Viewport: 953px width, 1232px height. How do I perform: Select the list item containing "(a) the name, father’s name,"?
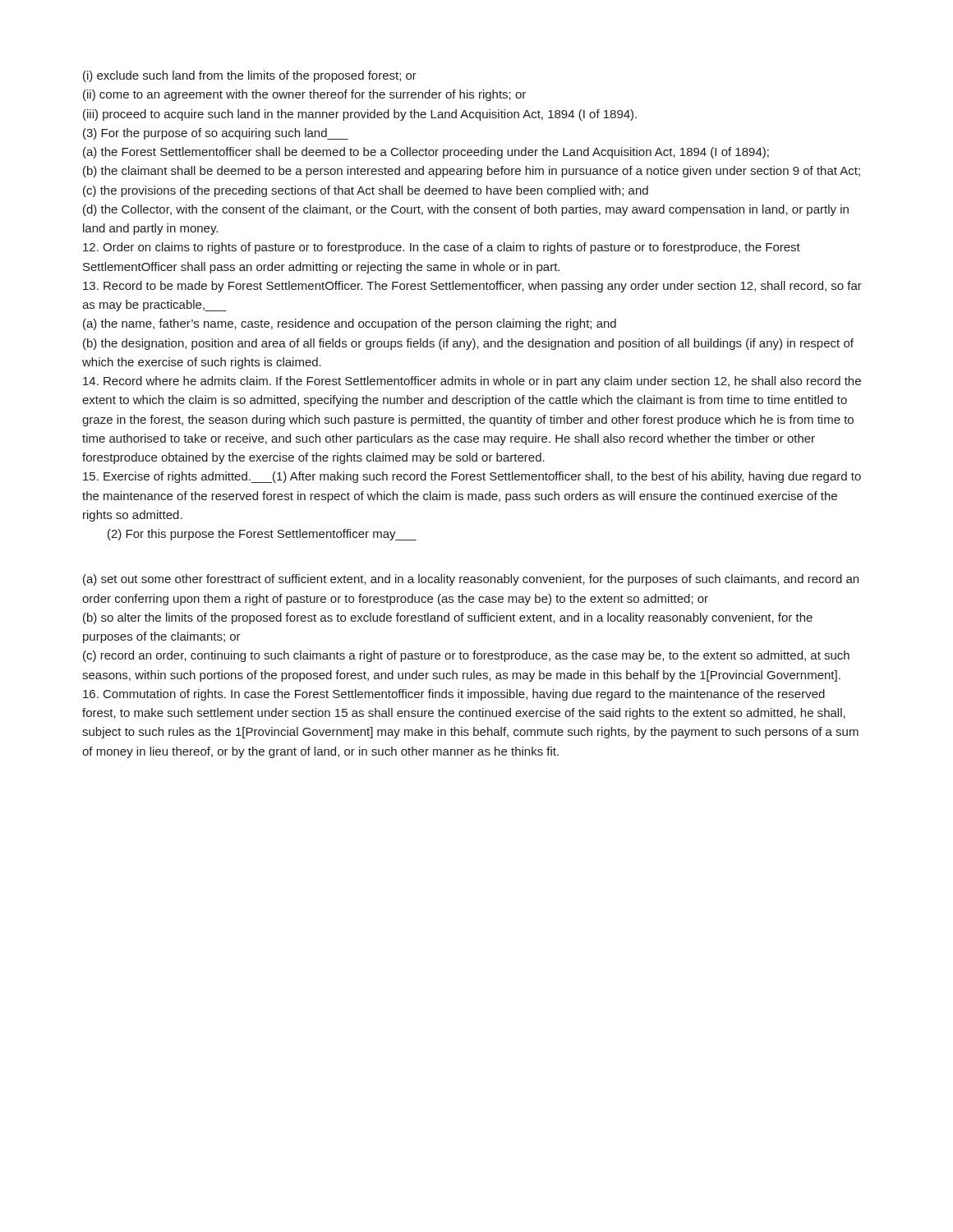[349, 323]
